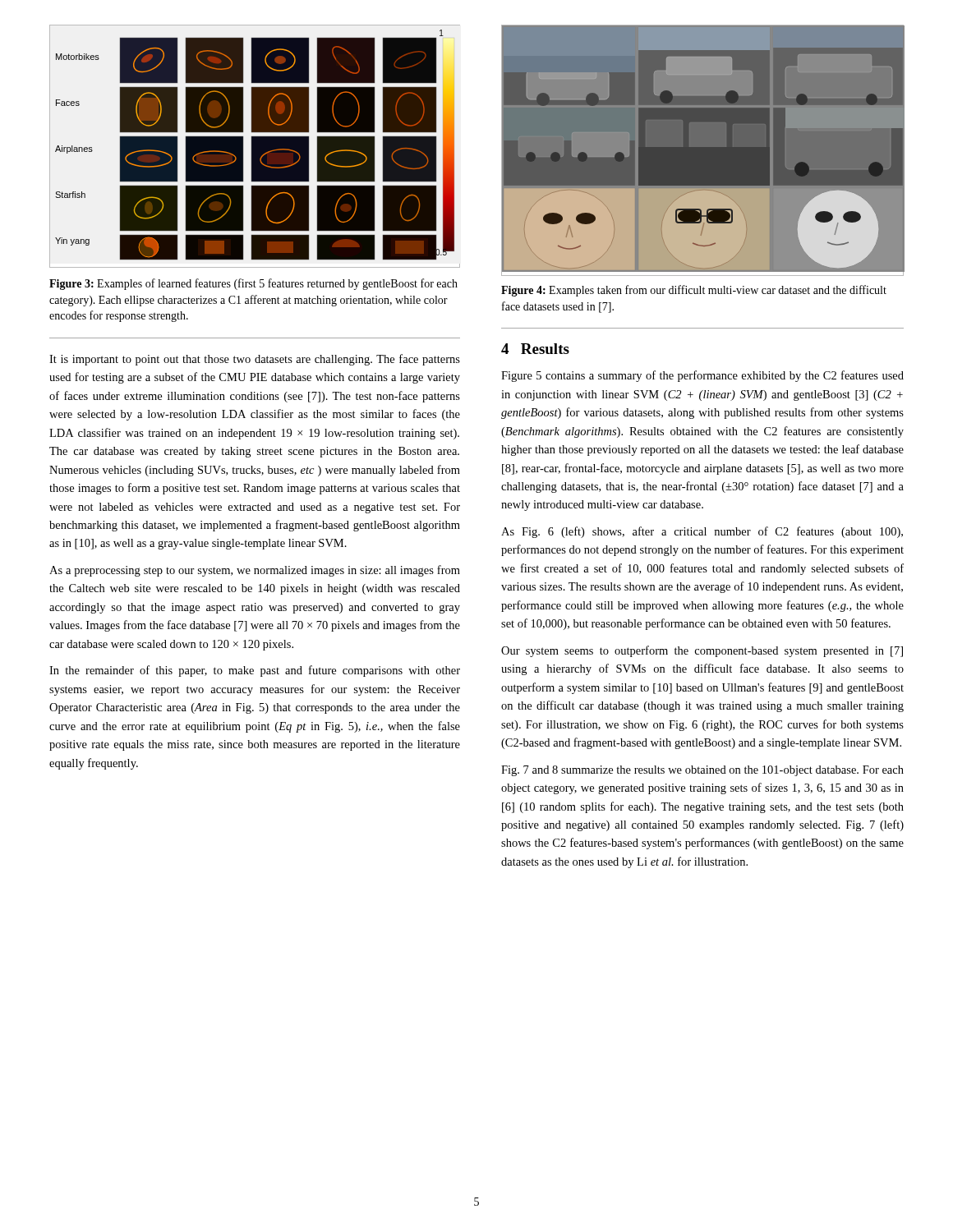This screenshot has height=1232, width=953.
Task: Point to the block beginning "In the remainder of"
Action: (255, 717)
